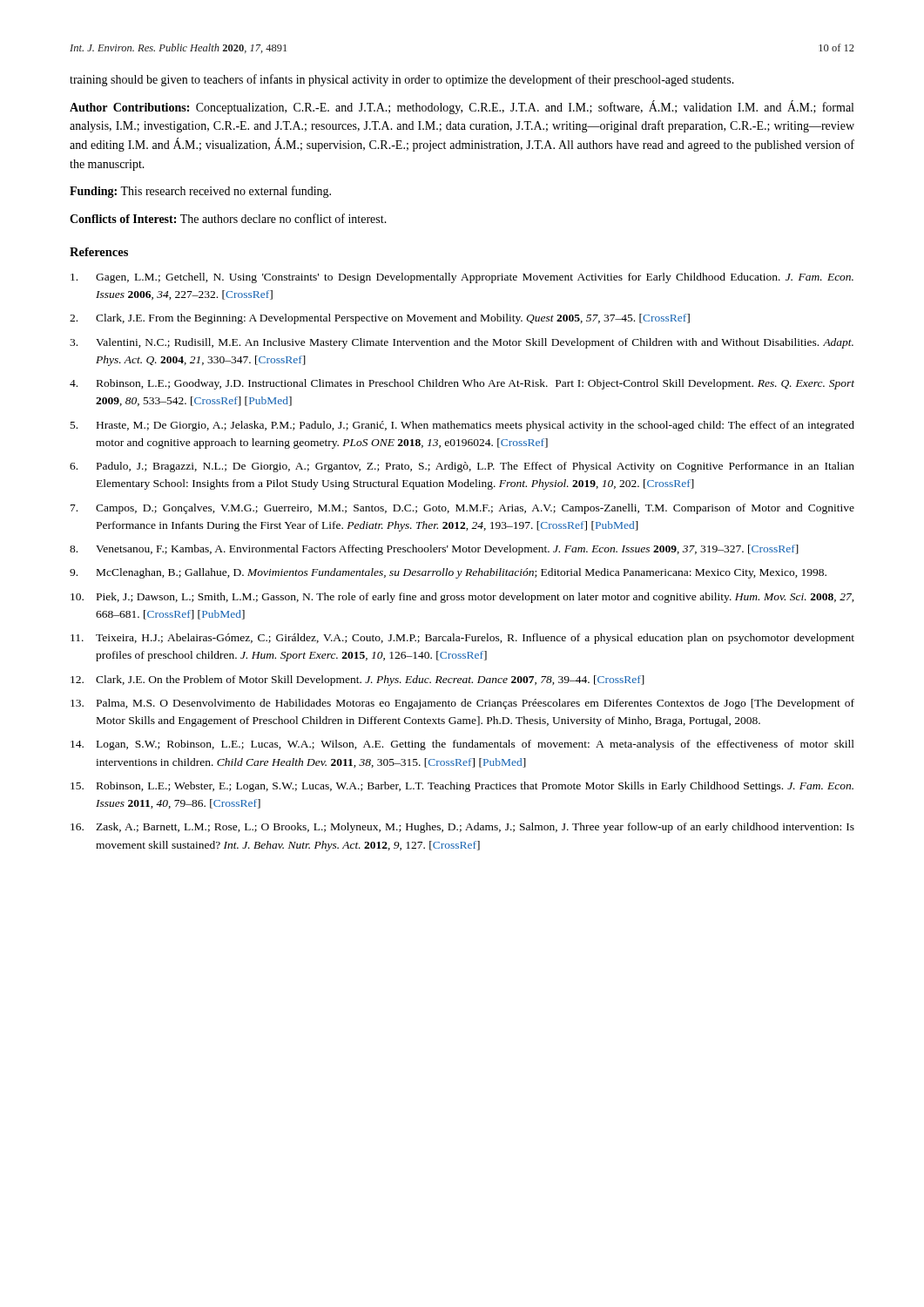Locate the region starting "training should be"
The height and width of the screenshot is (1307, 924).
[x=462, y=80]
